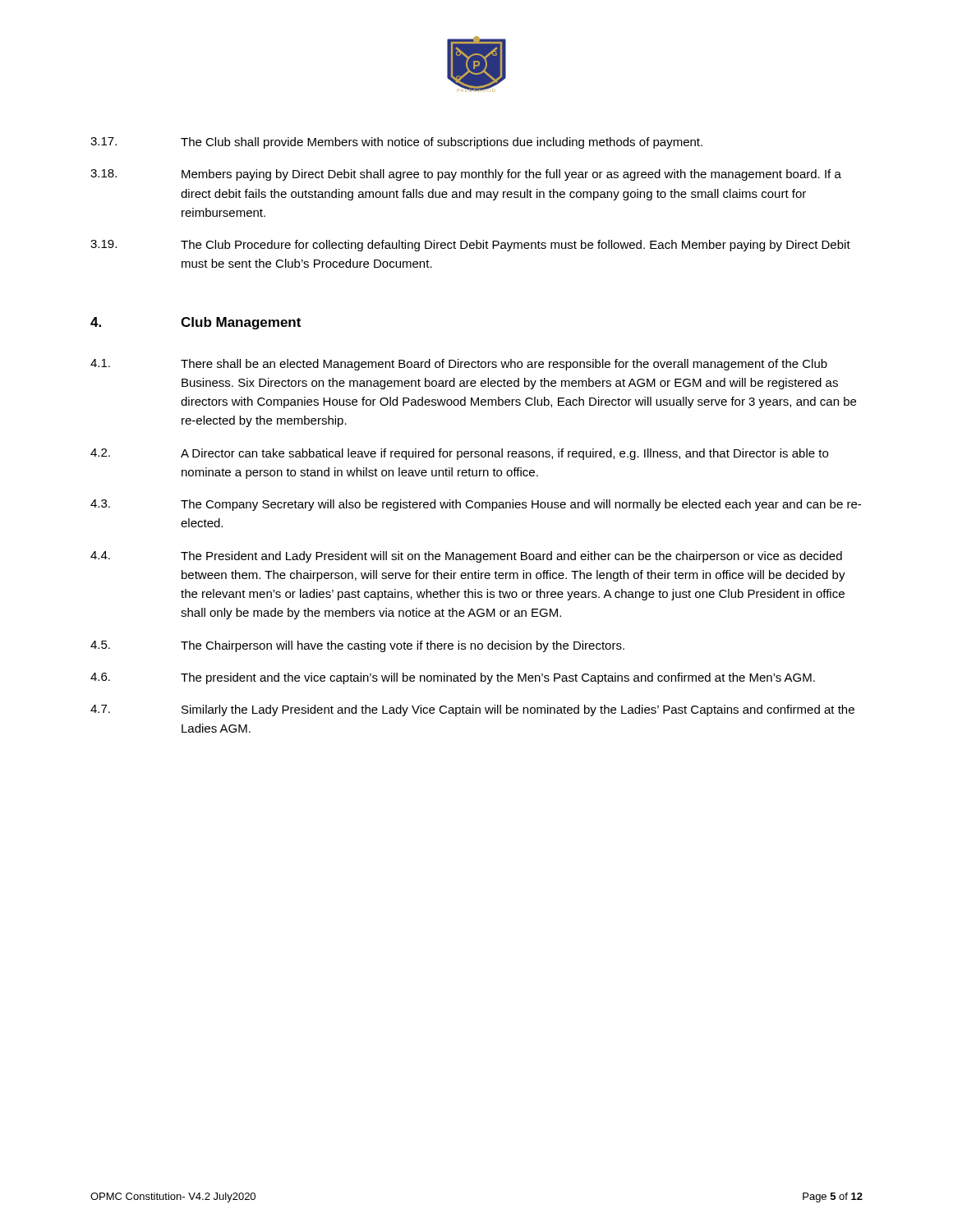Locate the block of text that opens with "3.18. Members paying by Direct Debit"

[x=476, y=193]
